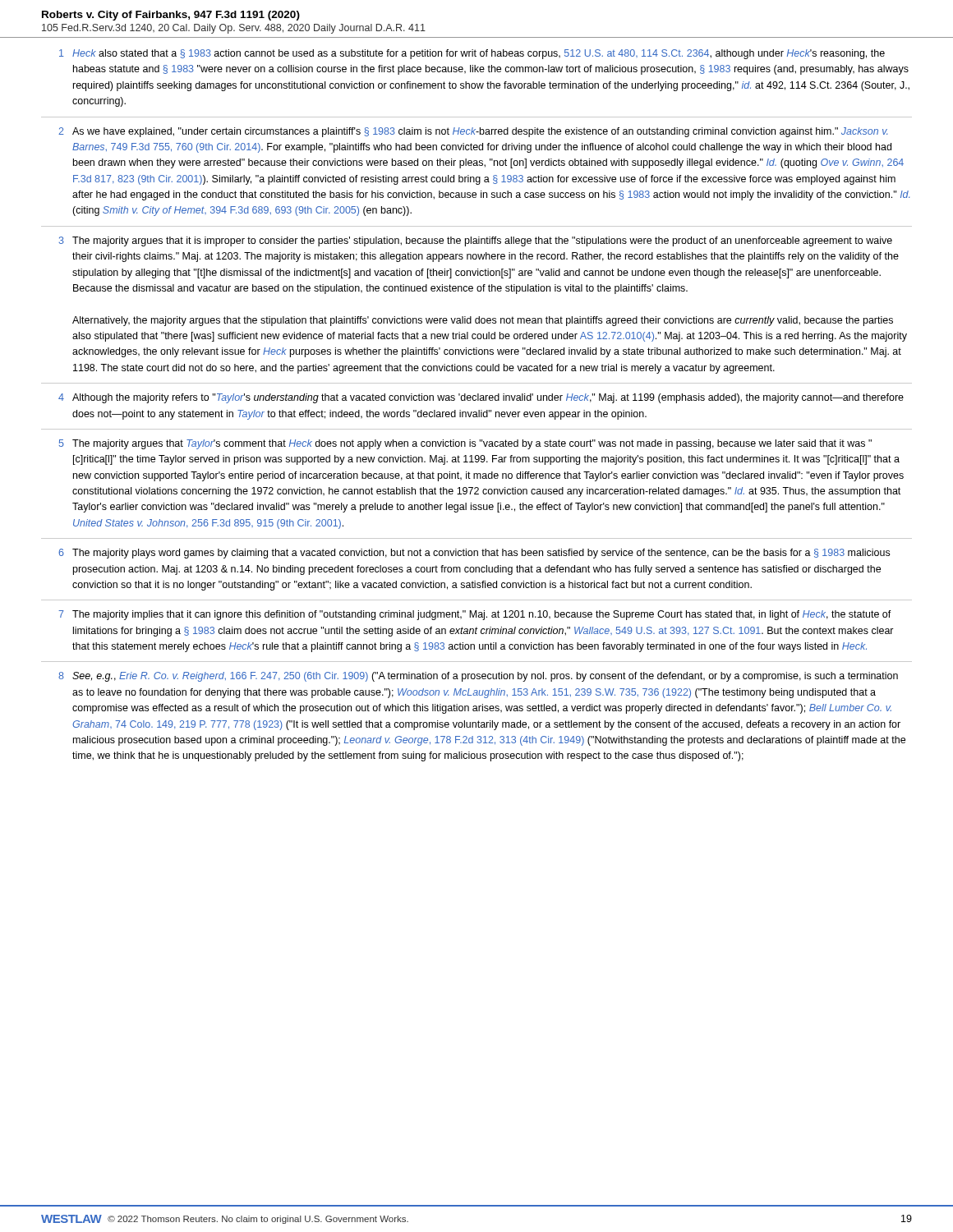Point to the region starting "5 The majority argues that Taylor's"
This screenshot has width=953, height=1232.
point(476,484)
